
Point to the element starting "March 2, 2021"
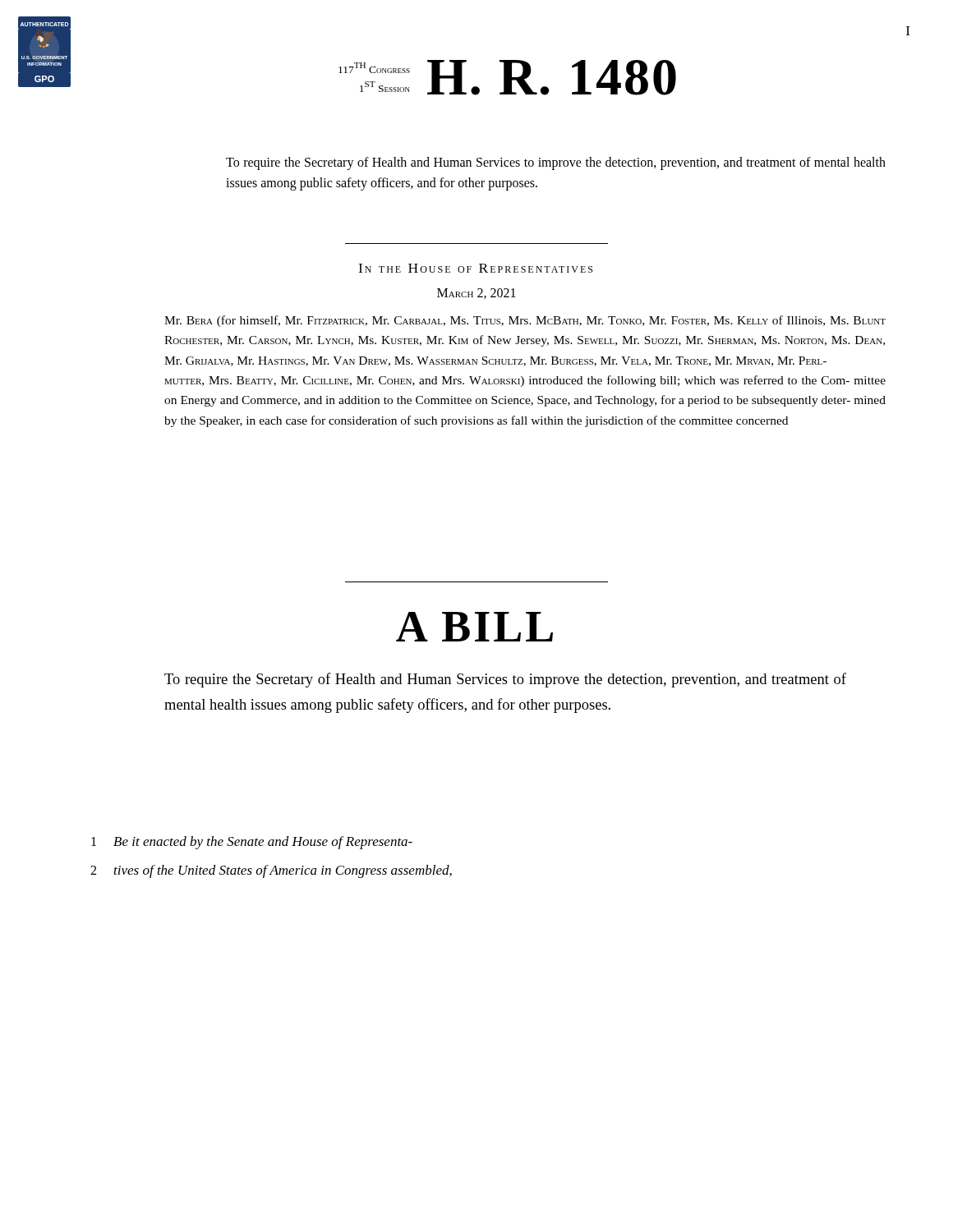click(x=476, y=293)
